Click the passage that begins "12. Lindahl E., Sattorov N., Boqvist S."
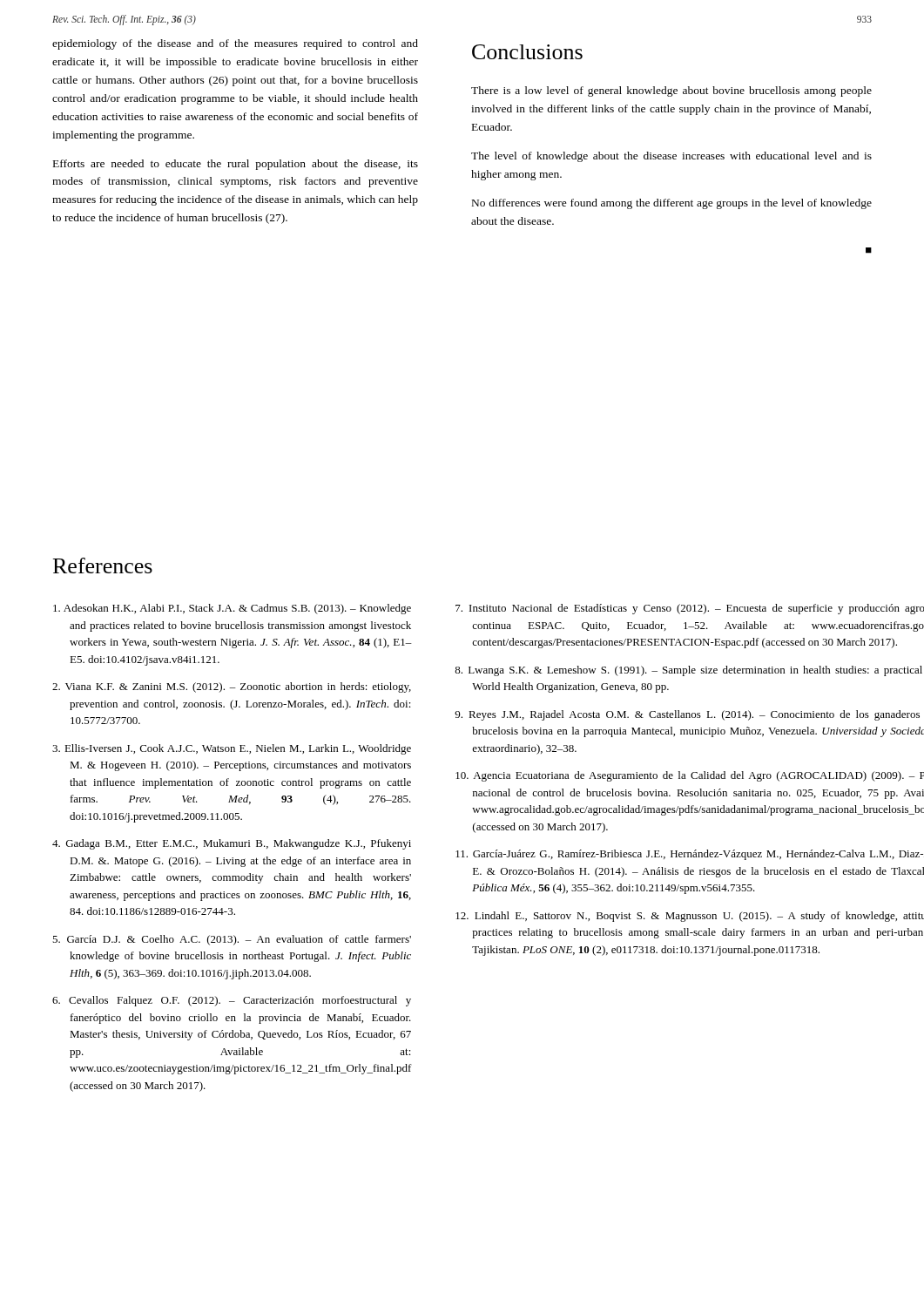This screenshot has width=924, height=1307. tap(689, 932)
